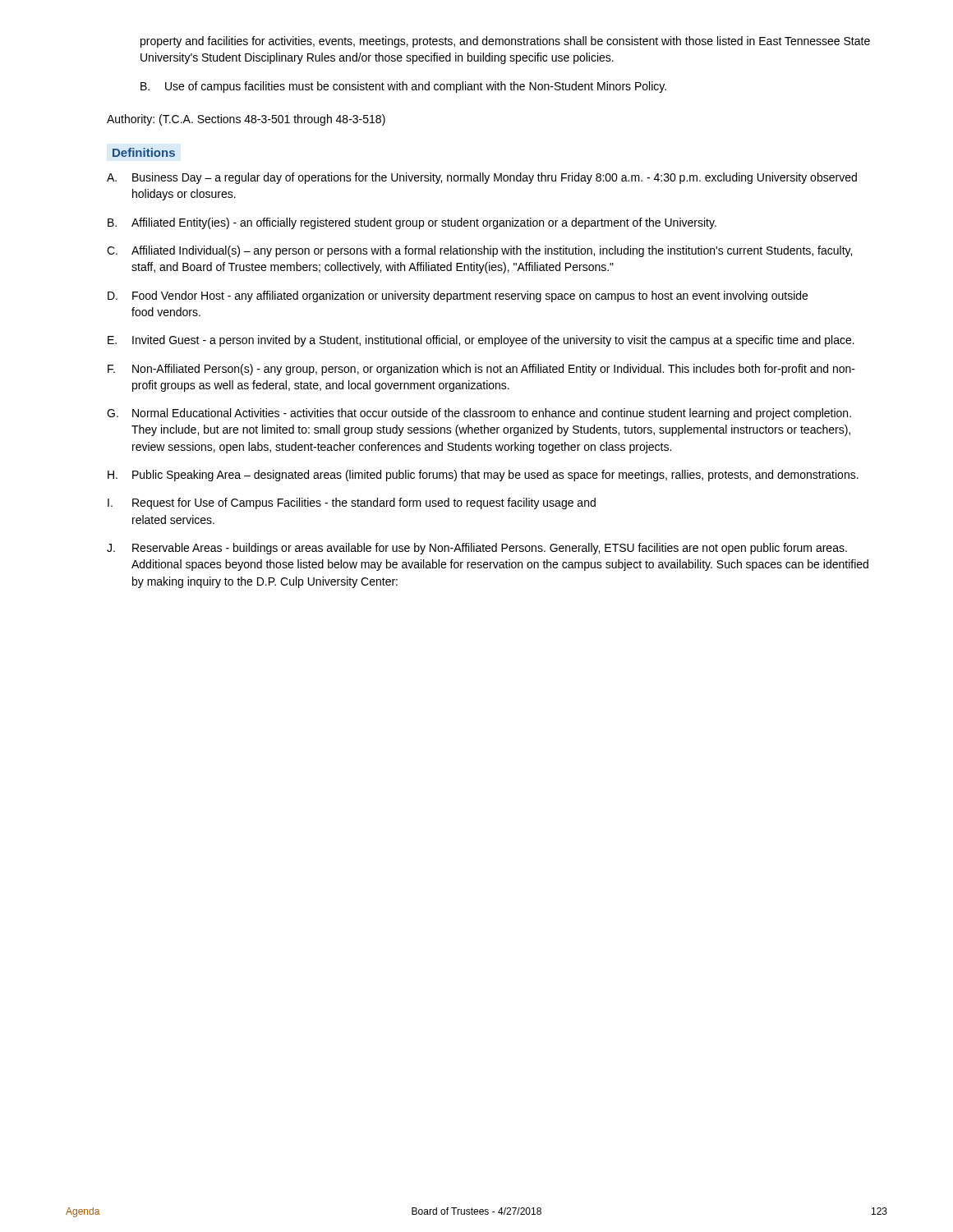Image resolution: width=953 pixels, height=1232 pixels.
Task: Locate a section header
Action: 144,153
